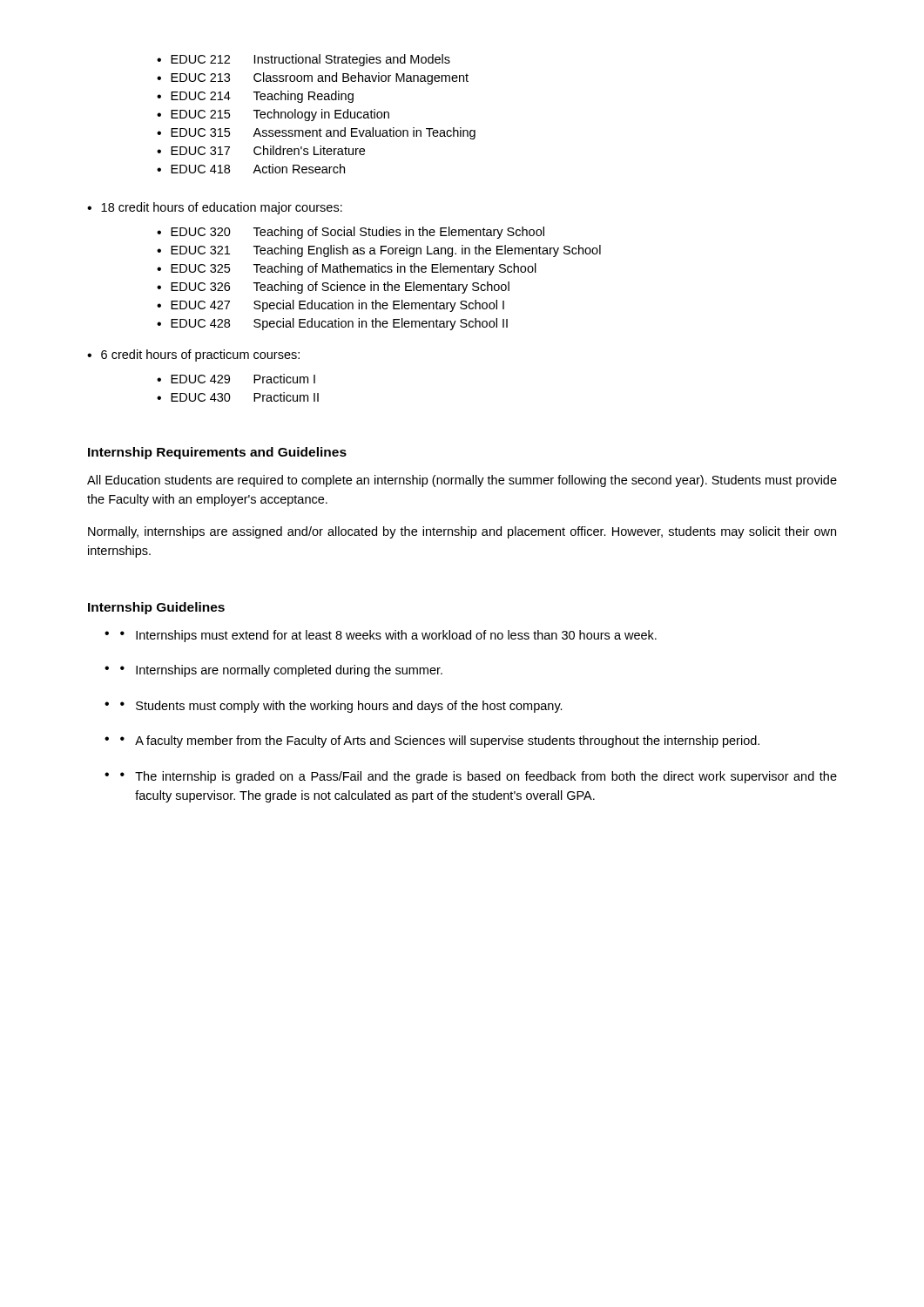This screenshot has width=924, height=1307.
Task: Locate the text "EDUC 213Classroom and Behavior Management"
Action: click(313, 78)
